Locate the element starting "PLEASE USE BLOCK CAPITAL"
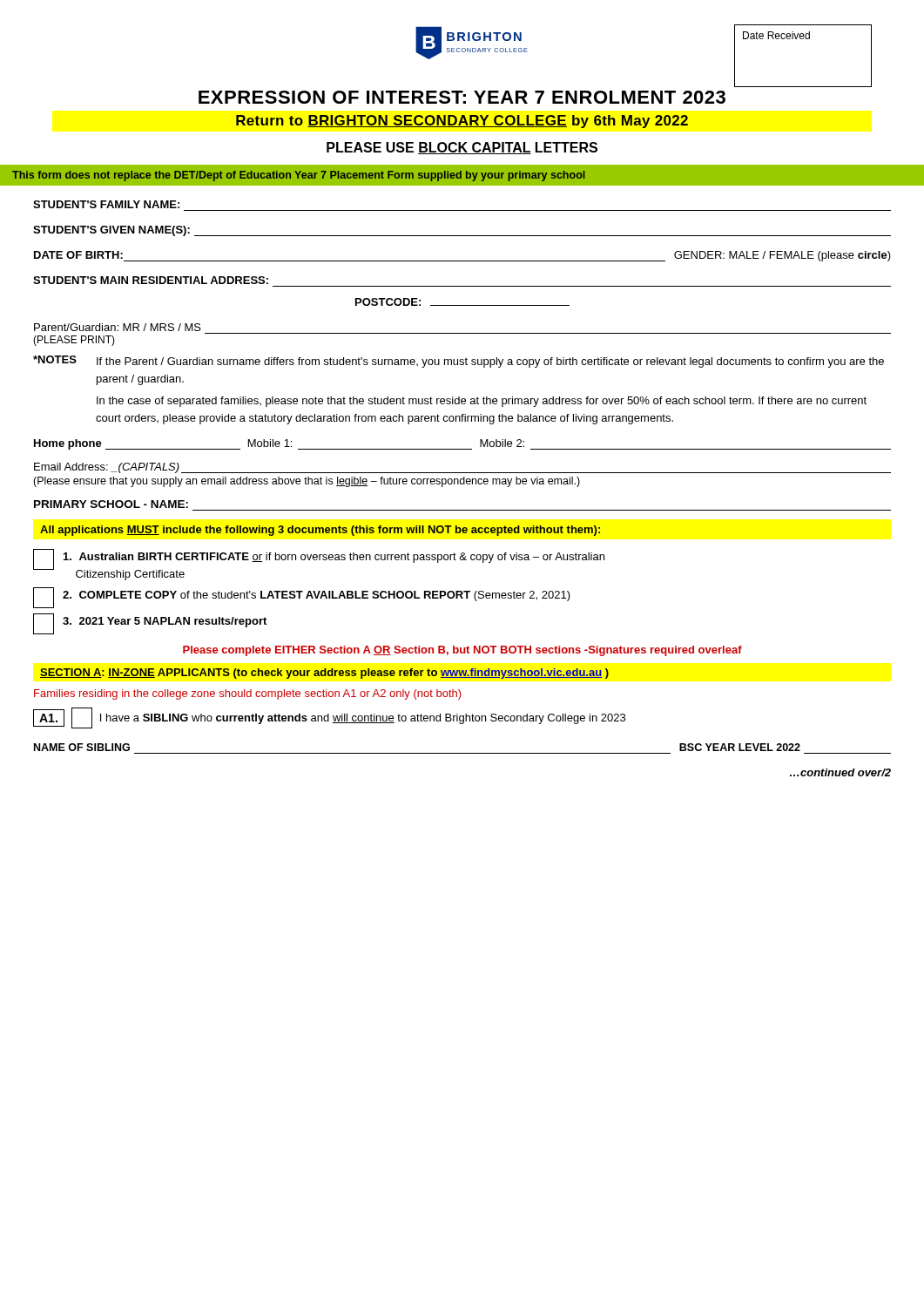The height and width of the screenshot is (1307, 924). 462,148
